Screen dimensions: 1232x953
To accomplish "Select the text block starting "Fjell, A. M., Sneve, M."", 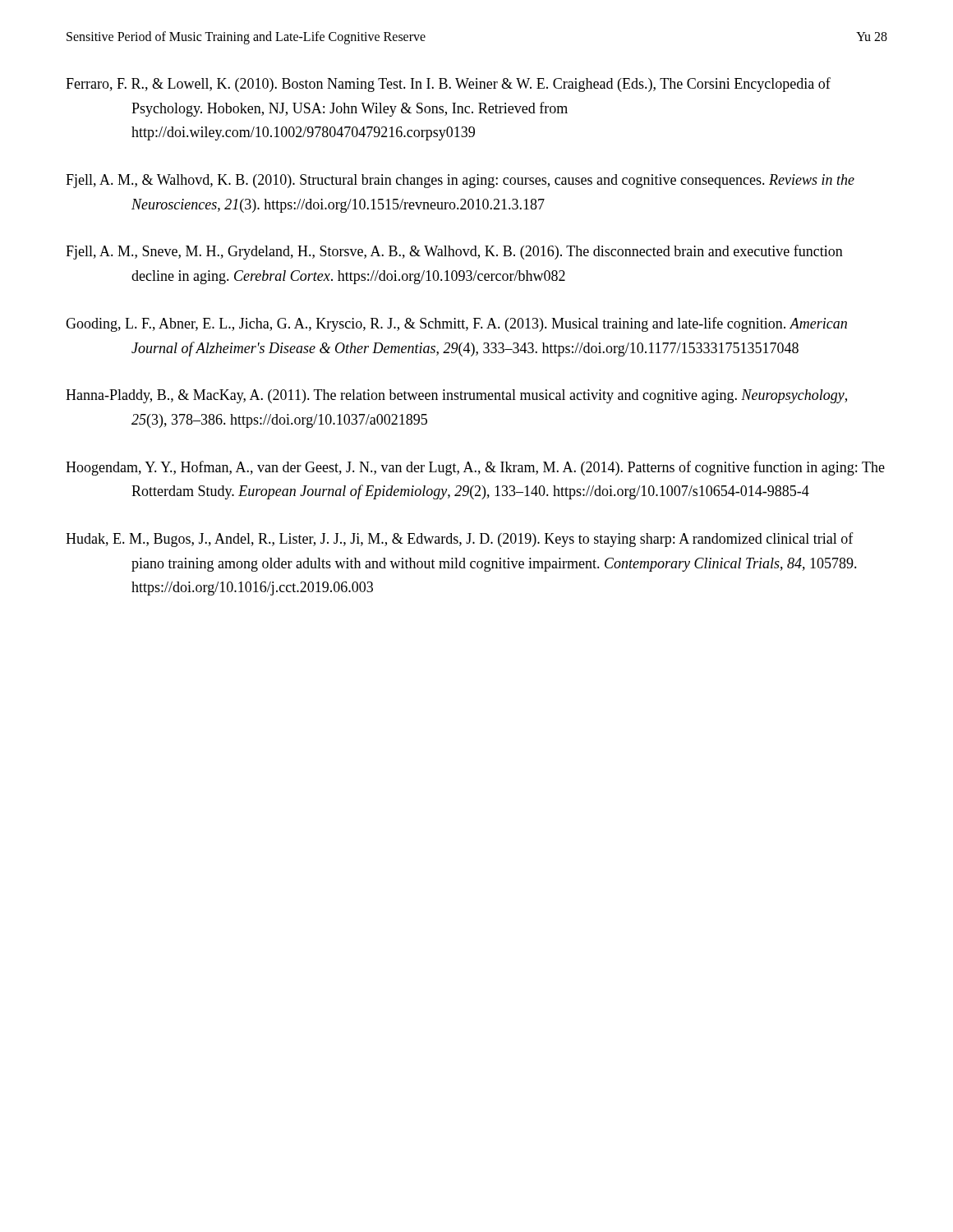I will tap(454, 264).
